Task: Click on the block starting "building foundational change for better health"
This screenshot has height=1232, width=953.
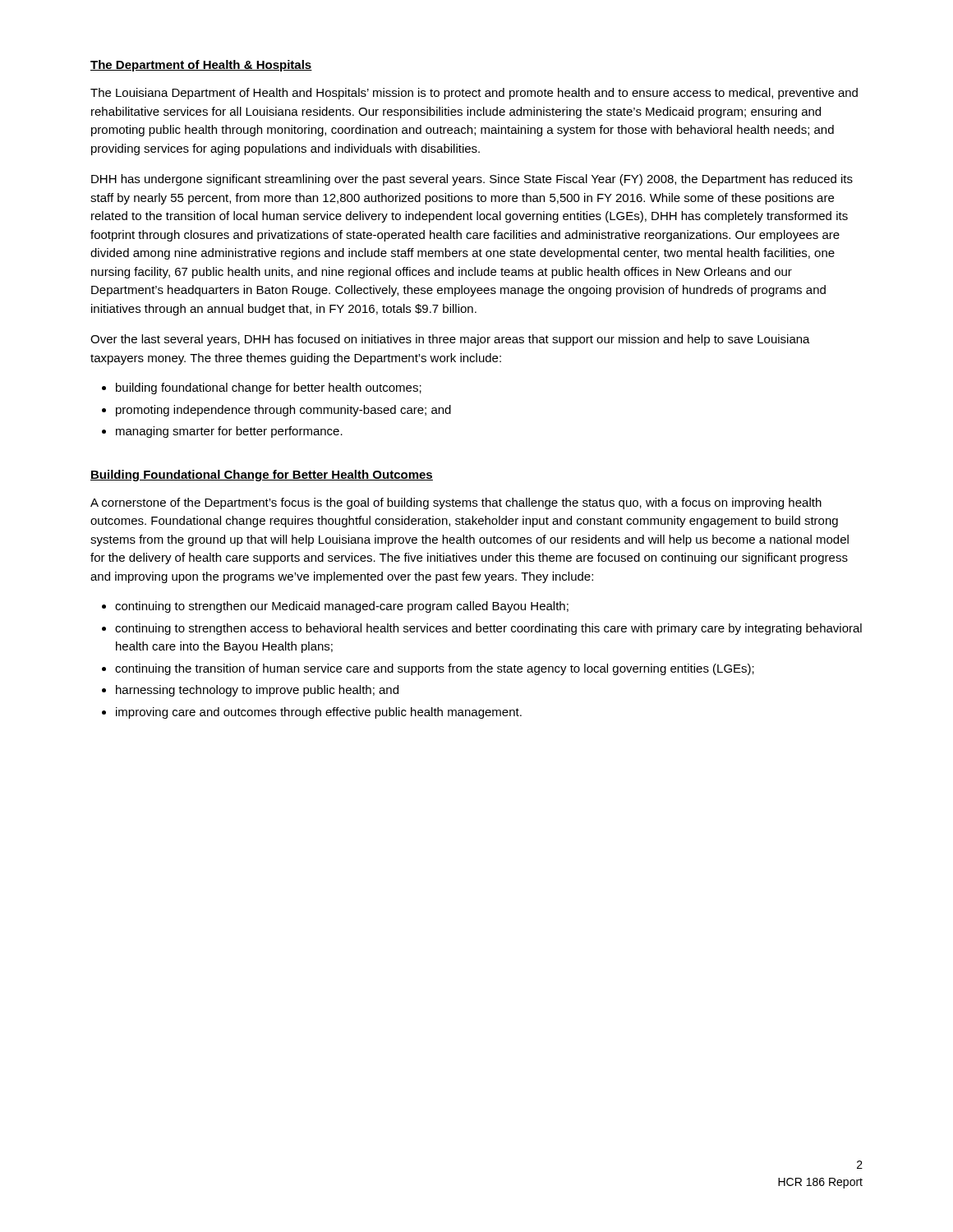Action: 269,387
